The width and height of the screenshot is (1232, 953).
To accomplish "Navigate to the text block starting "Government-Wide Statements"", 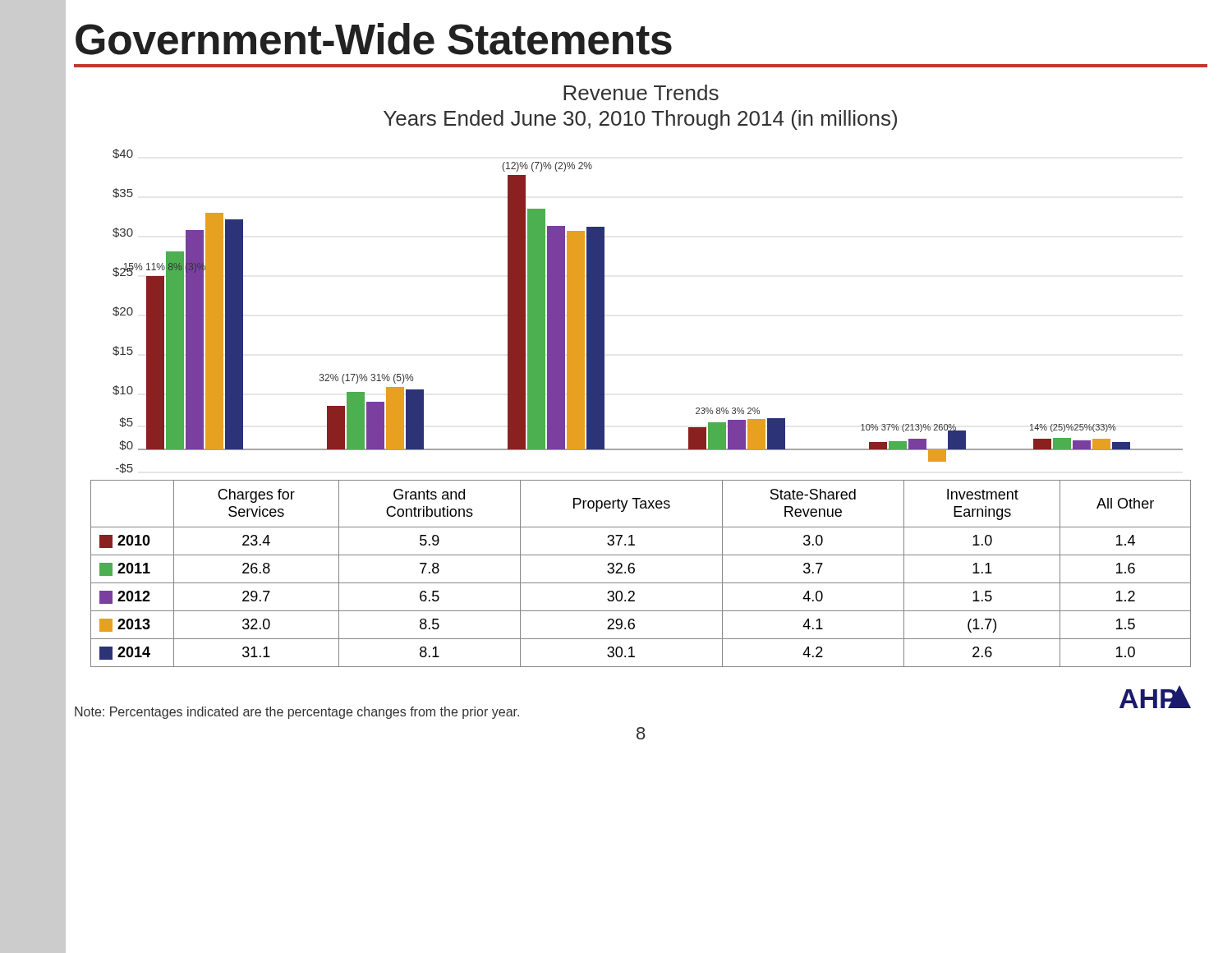I will point(373,39).
